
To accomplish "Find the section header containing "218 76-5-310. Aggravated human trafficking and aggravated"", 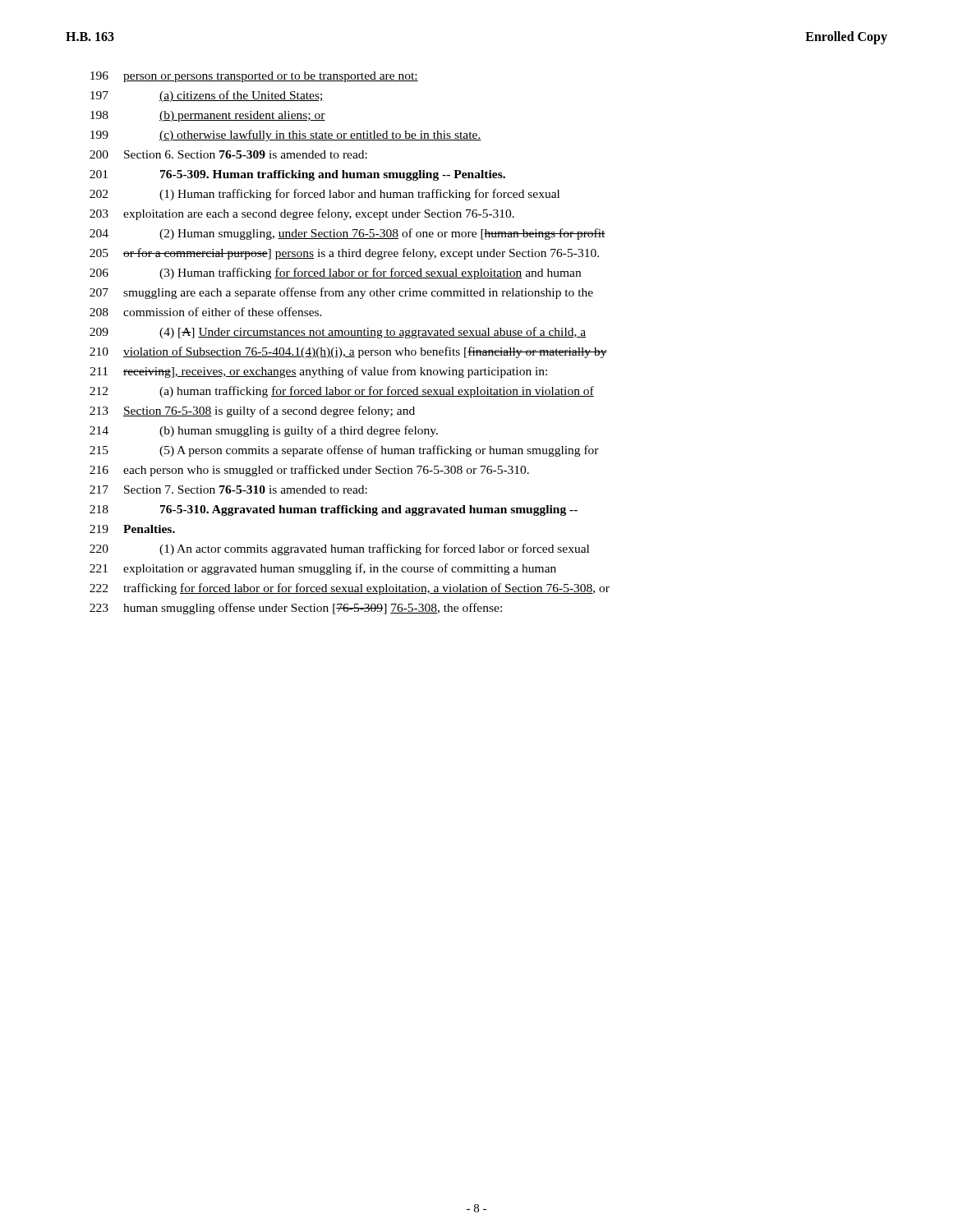I will tap(476, 510).
